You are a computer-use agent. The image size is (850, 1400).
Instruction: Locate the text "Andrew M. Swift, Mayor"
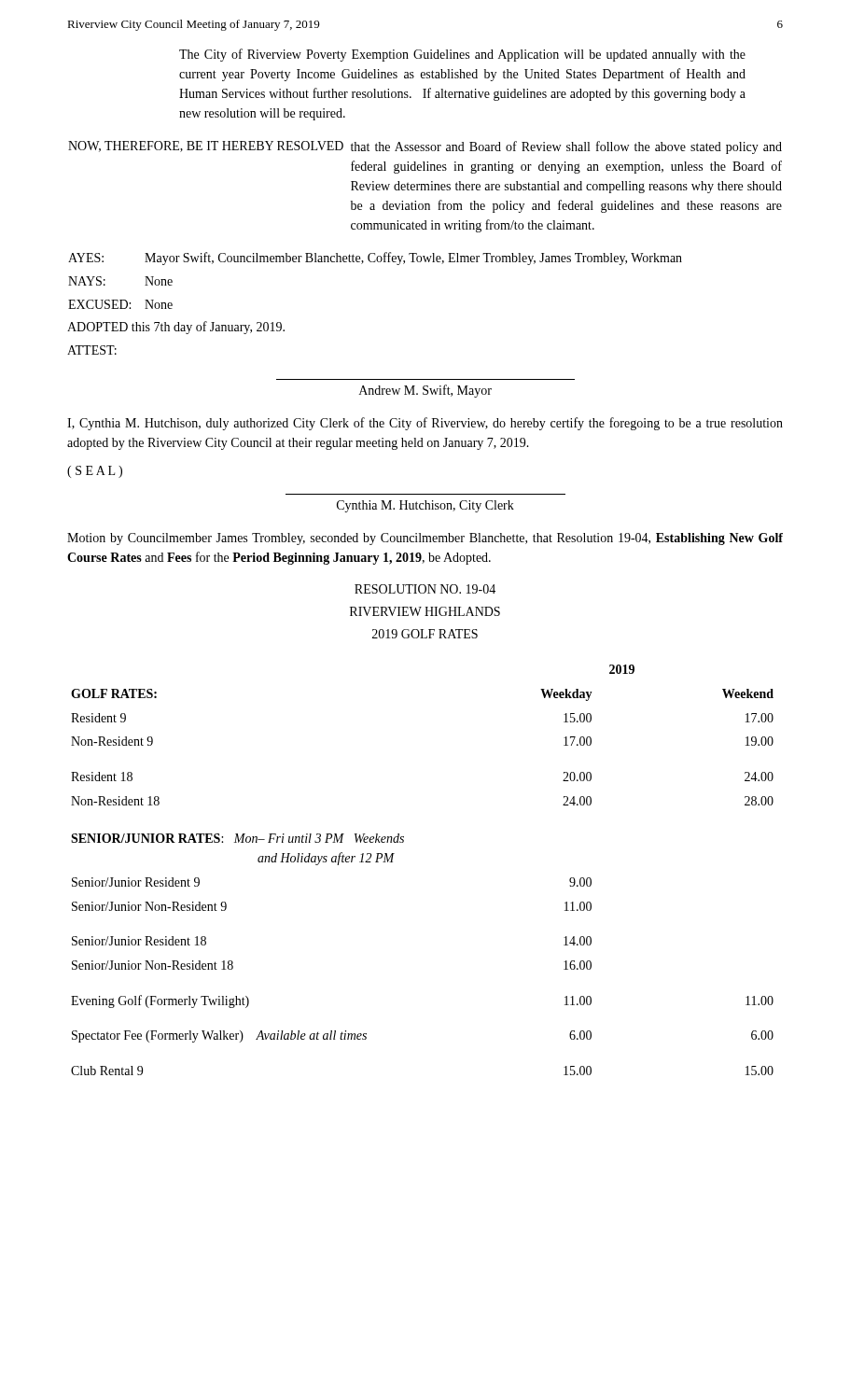point(425,389)
